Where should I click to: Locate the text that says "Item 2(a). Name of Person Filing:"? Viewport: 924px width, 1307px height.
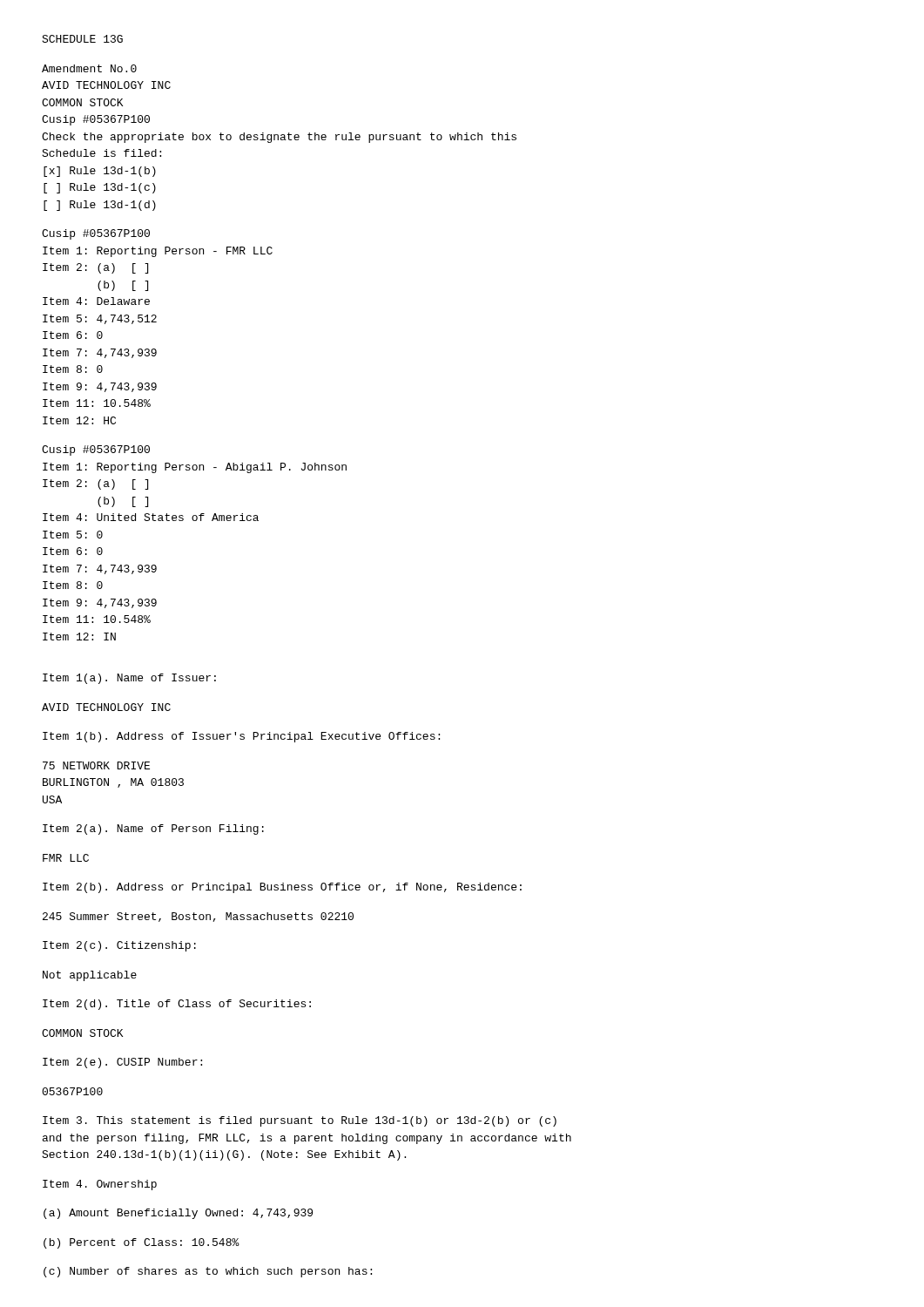click(154, 829)
